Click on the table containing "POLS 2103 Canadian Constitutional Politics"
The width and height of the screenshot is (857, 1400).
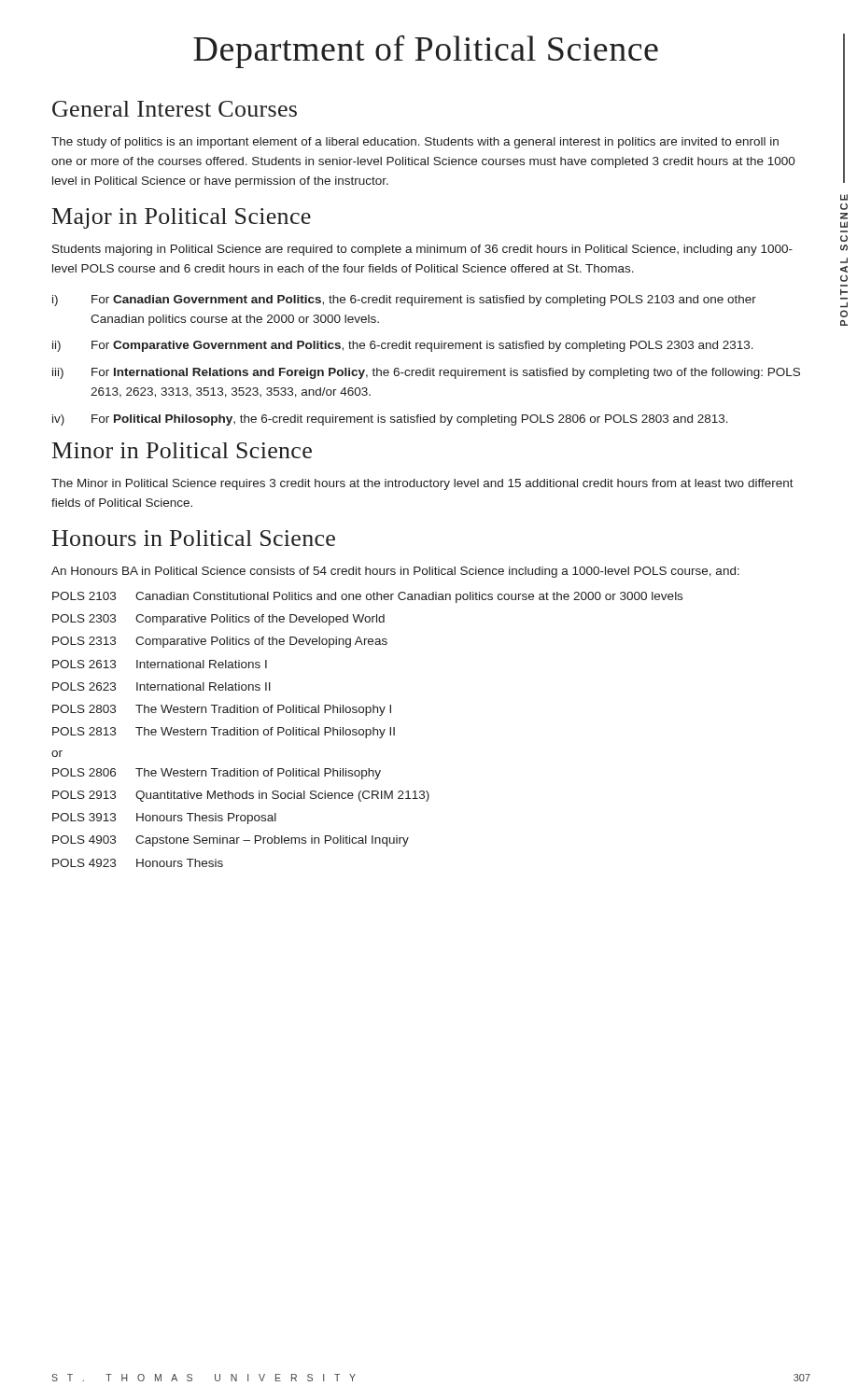click(x=426, y=730)
